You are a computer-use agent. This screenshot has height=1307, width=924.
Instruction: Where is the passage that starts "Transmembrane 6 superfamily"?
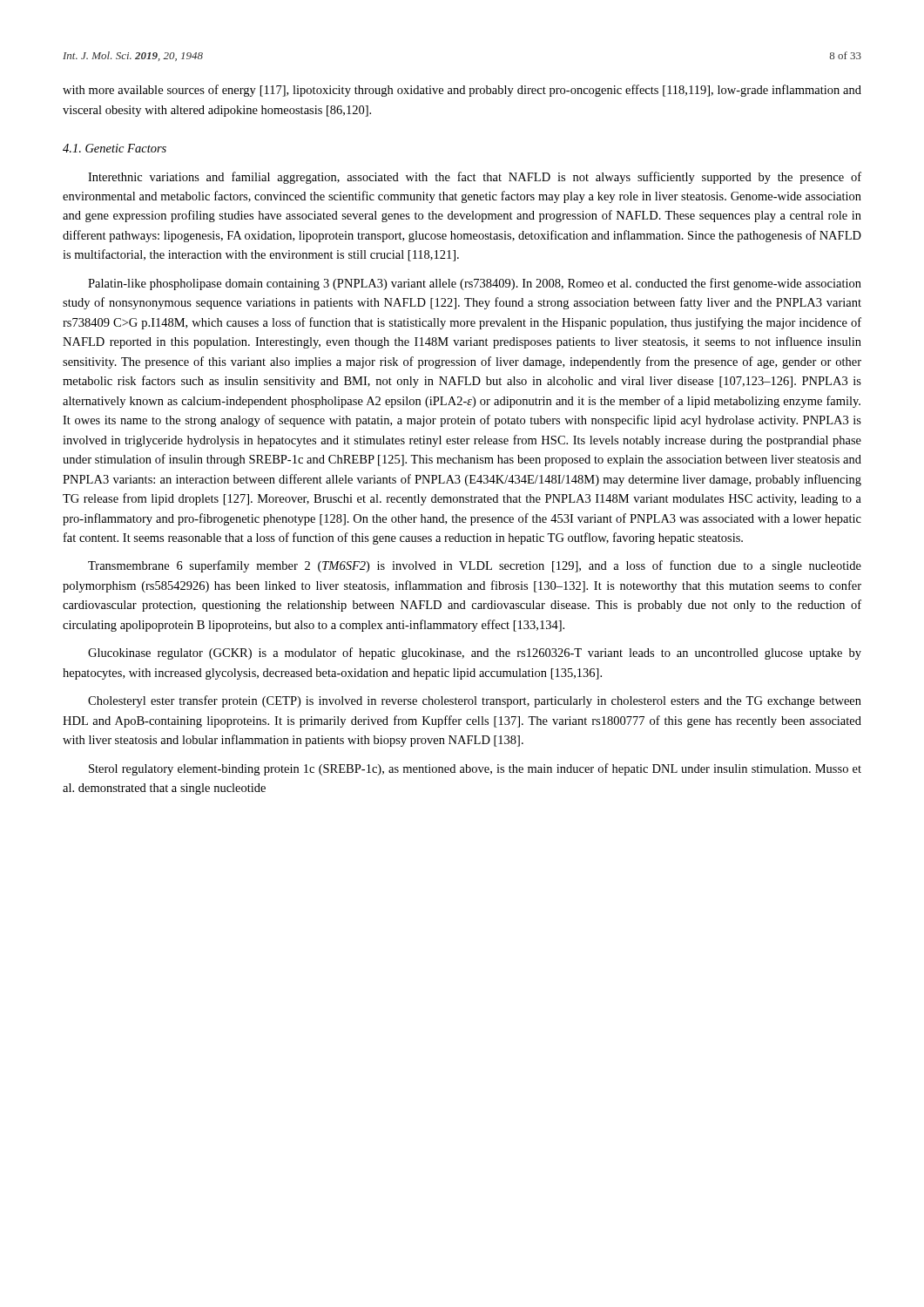462,595
